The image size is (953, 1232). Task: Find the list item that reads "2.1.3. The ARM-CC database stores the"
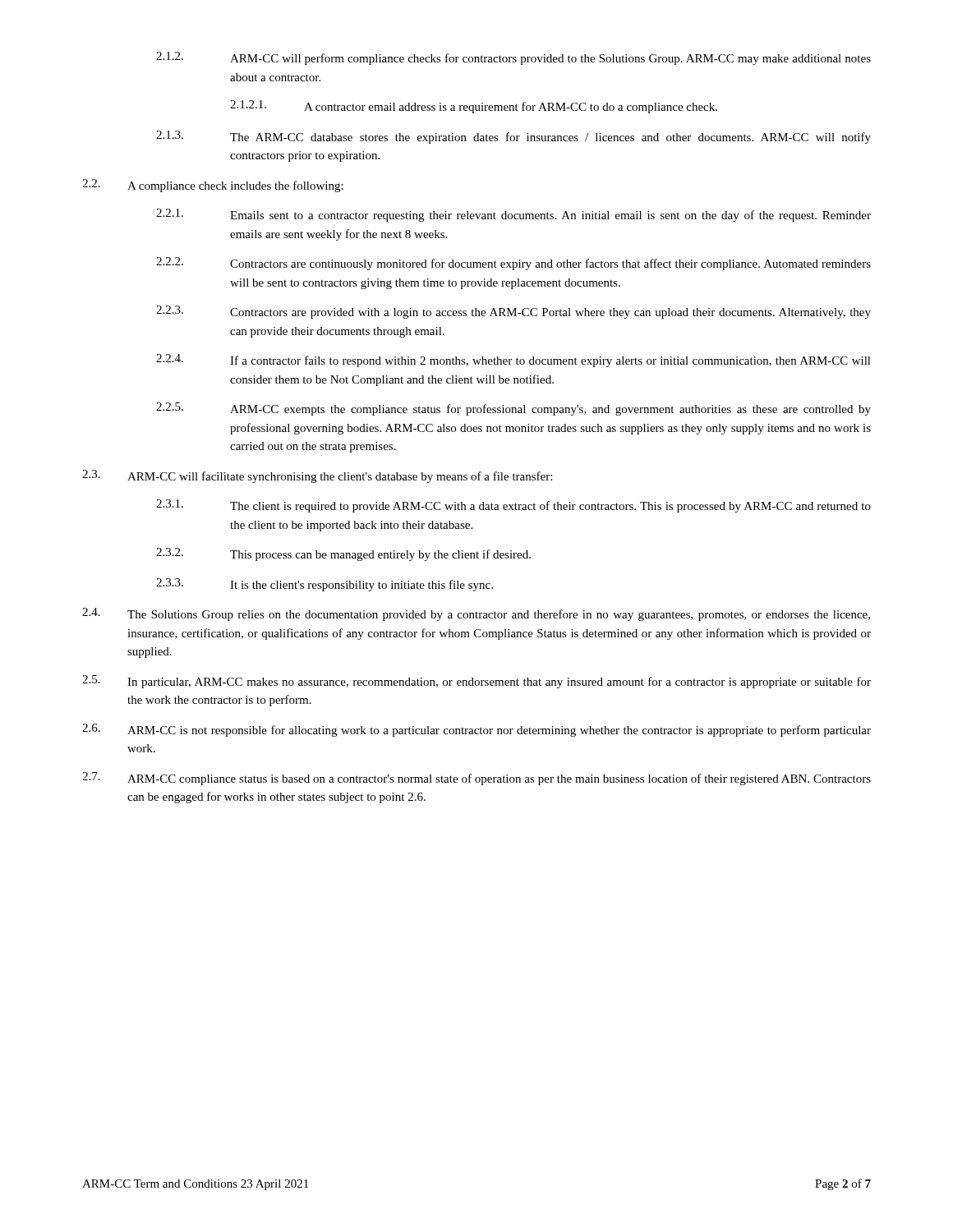(513, 146)
